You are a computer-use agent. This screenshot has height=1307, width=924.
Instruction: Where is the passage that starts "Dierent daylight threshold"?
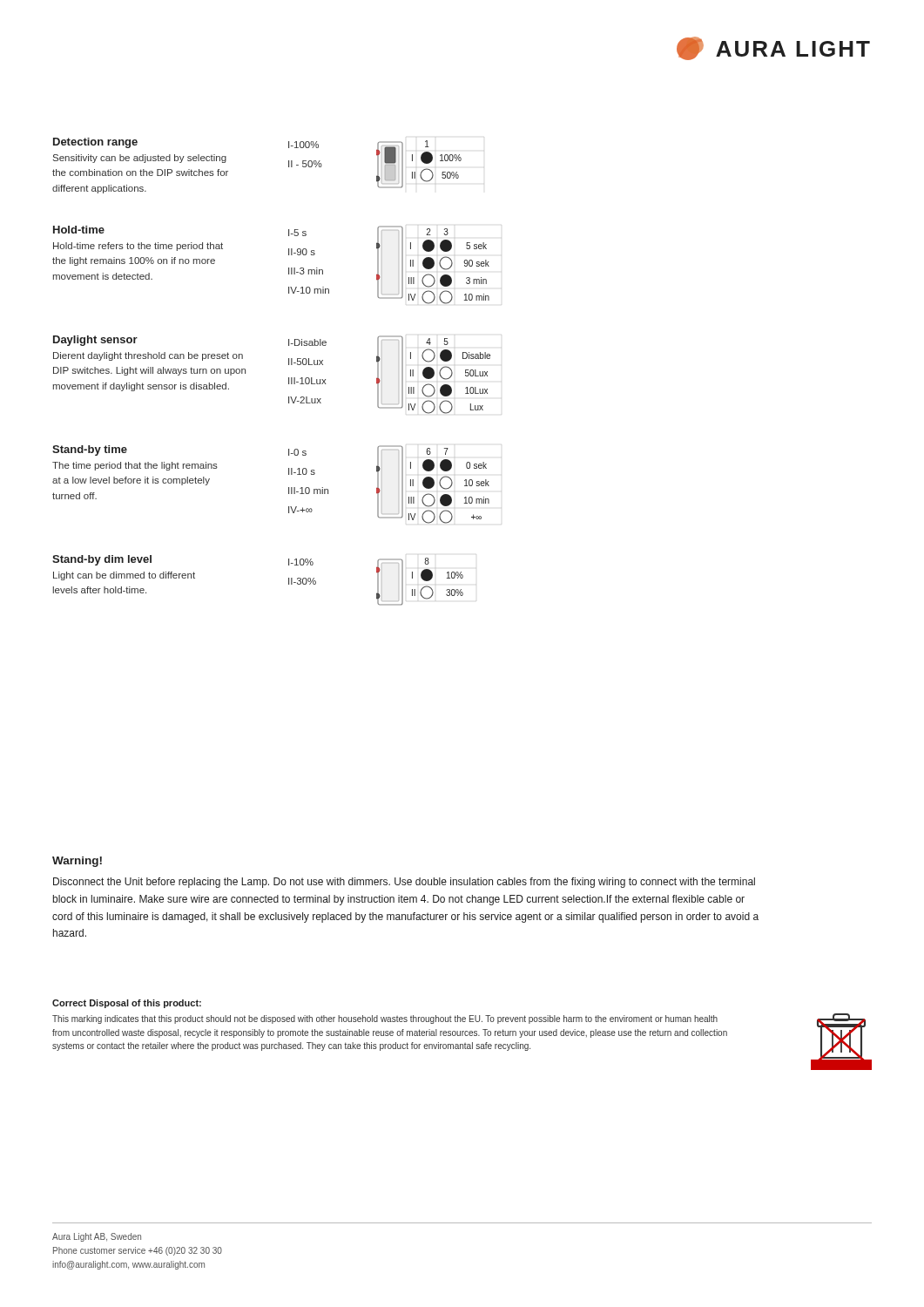coord(149,371)
